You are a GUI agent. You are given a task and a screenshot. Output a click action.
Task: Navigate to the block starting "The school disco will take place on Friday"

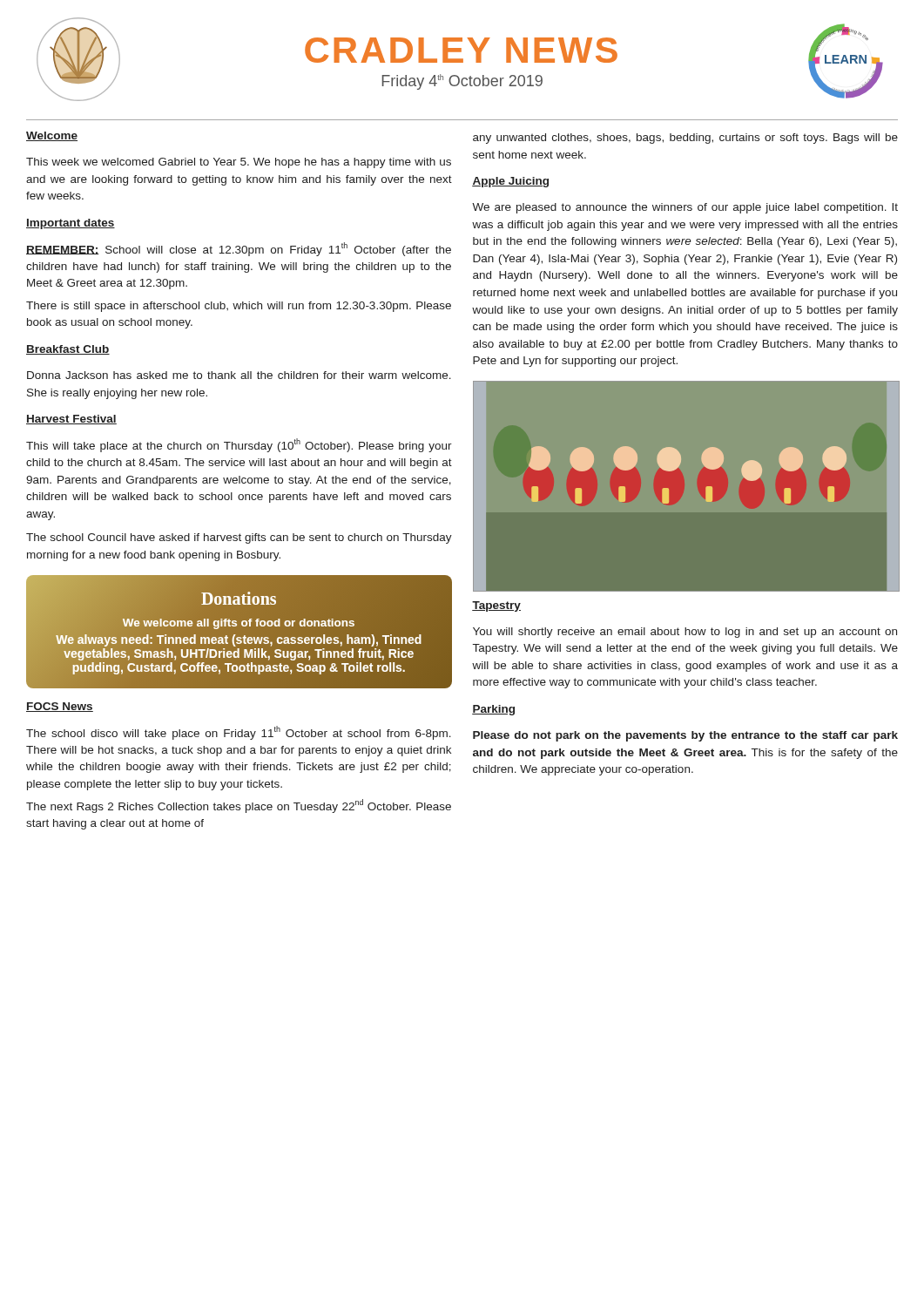[239, 778]
